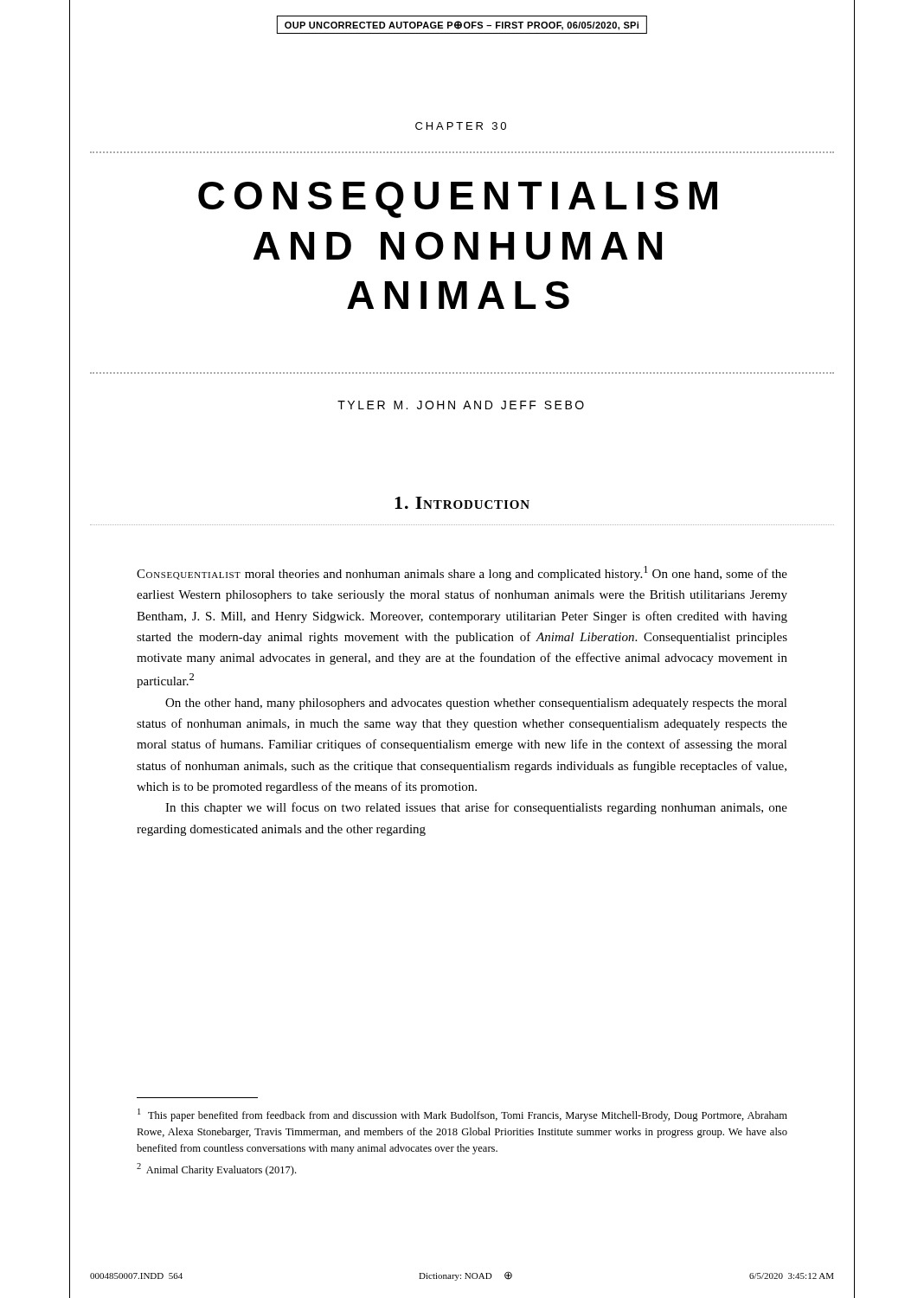Find the block on this page that starts "Consequentialist moral theories and nonhuman animals share a"
Screen dimensions: 1298x924
(x=462, y=700)
